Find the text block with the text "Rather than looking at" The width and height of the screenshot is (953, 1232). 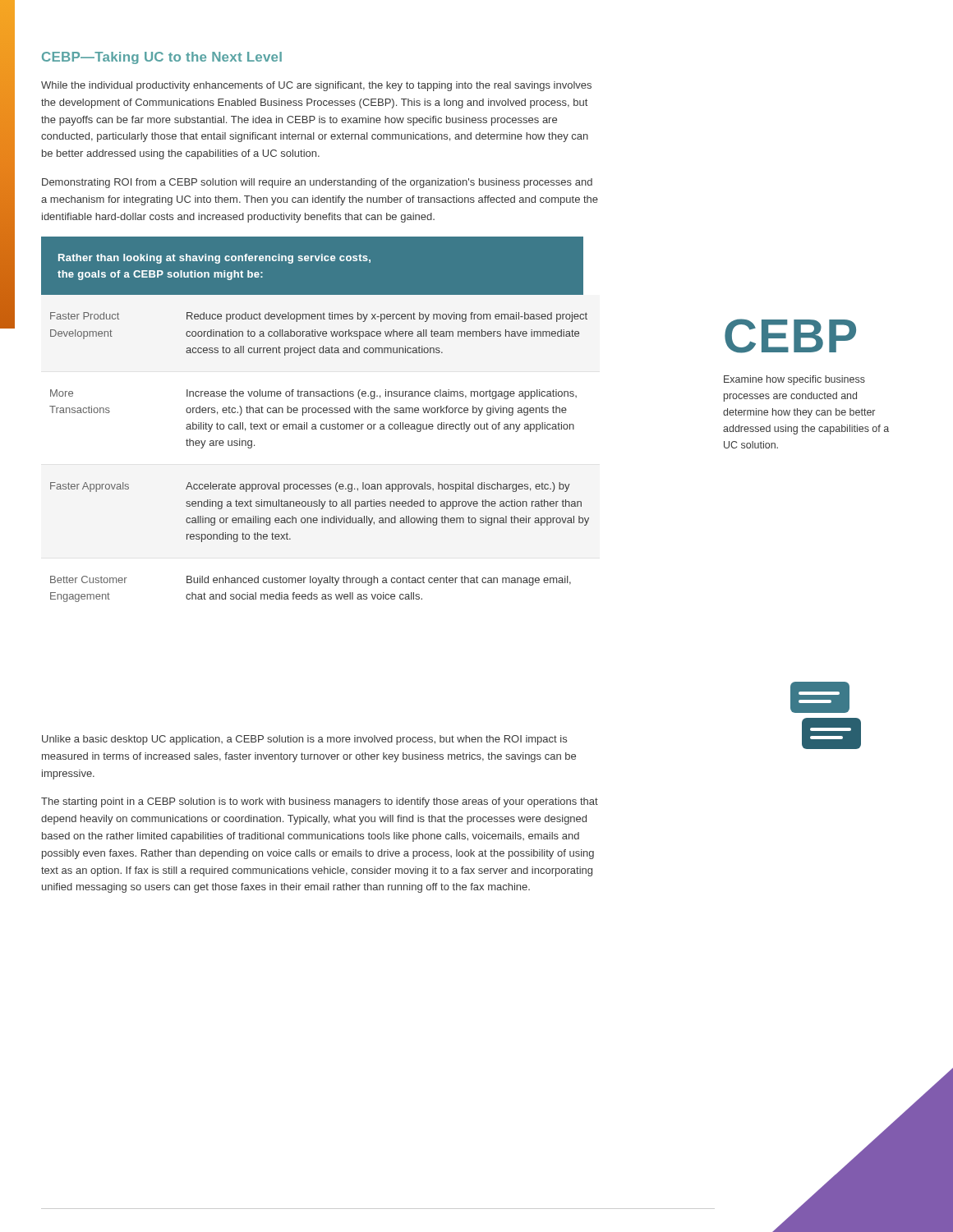coord(214,266)
